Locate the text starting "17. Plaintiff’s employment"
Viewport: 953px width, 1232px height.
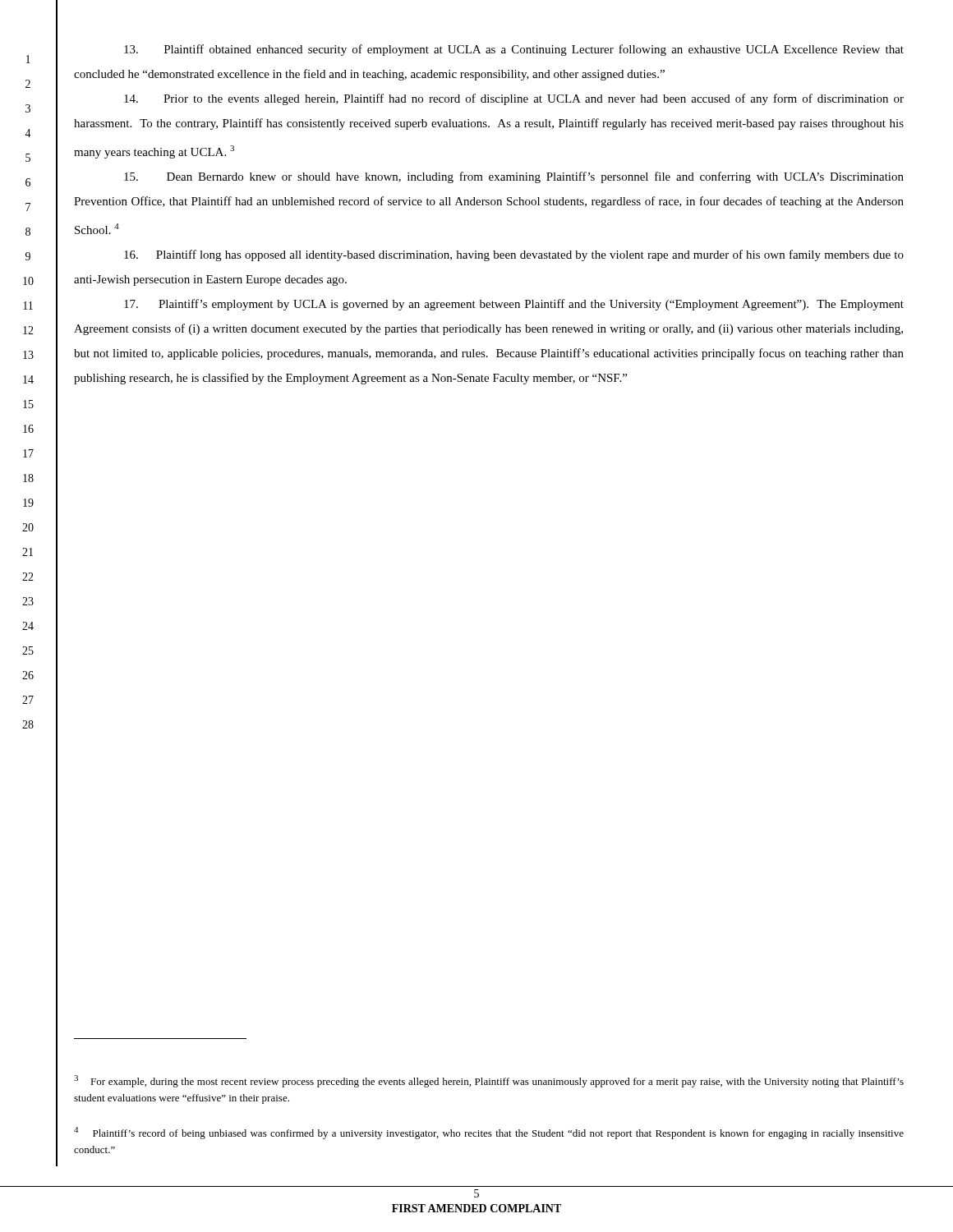click(x=489, y=341)
